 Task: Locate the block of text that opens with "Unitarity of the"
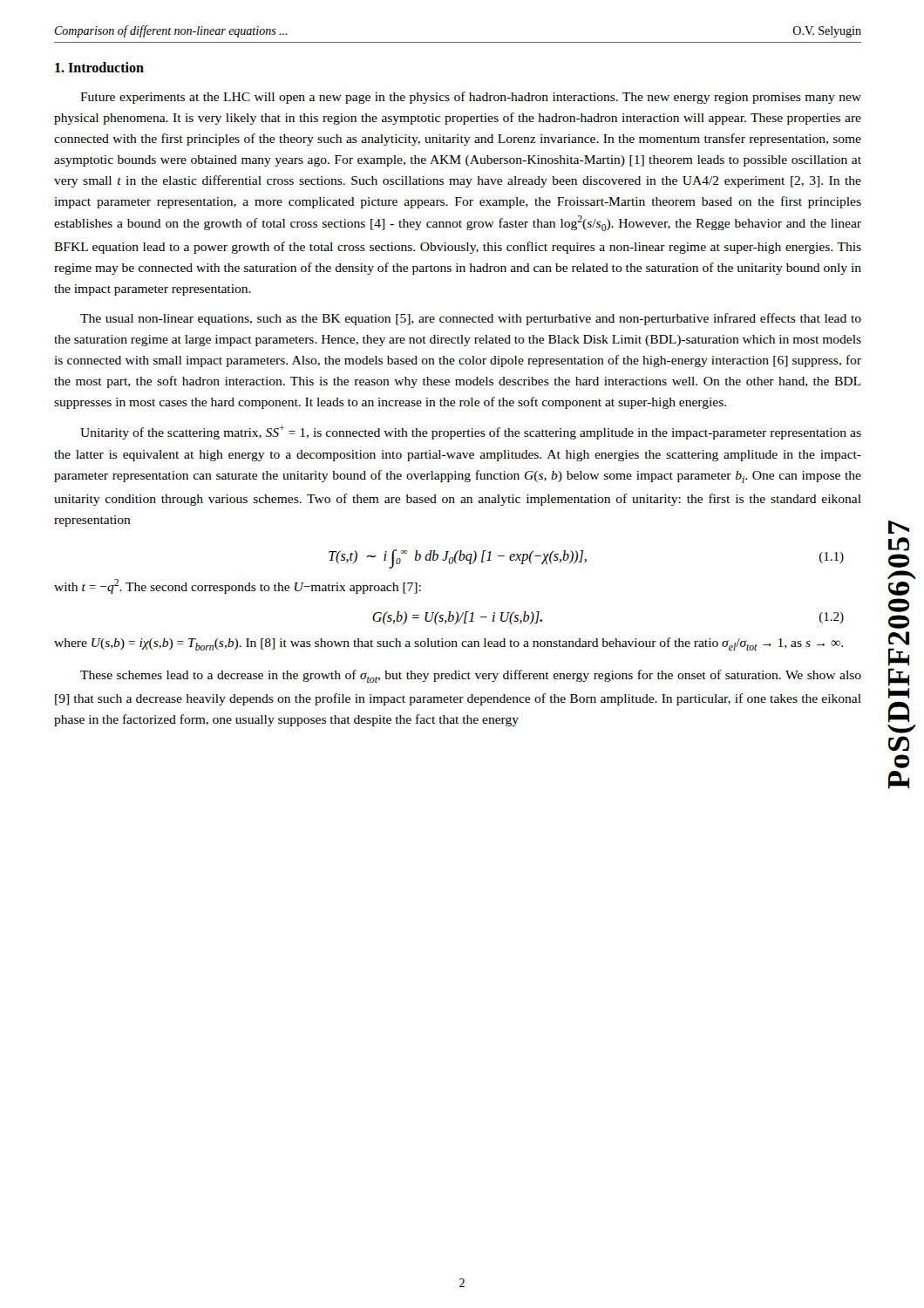458,475
